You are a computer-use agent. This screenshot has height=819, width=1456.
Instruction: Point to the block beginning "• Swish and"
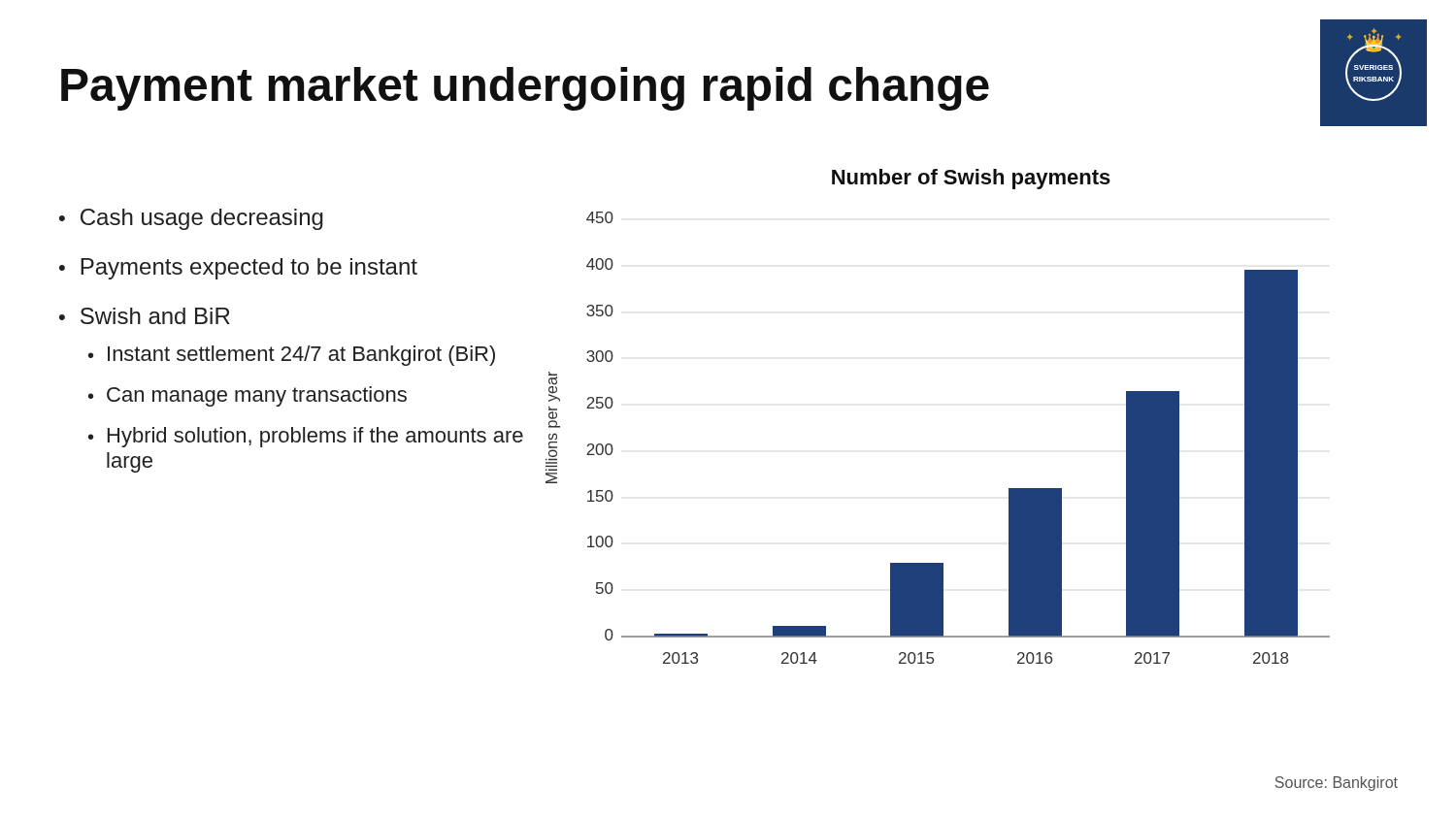click(291, 395)
